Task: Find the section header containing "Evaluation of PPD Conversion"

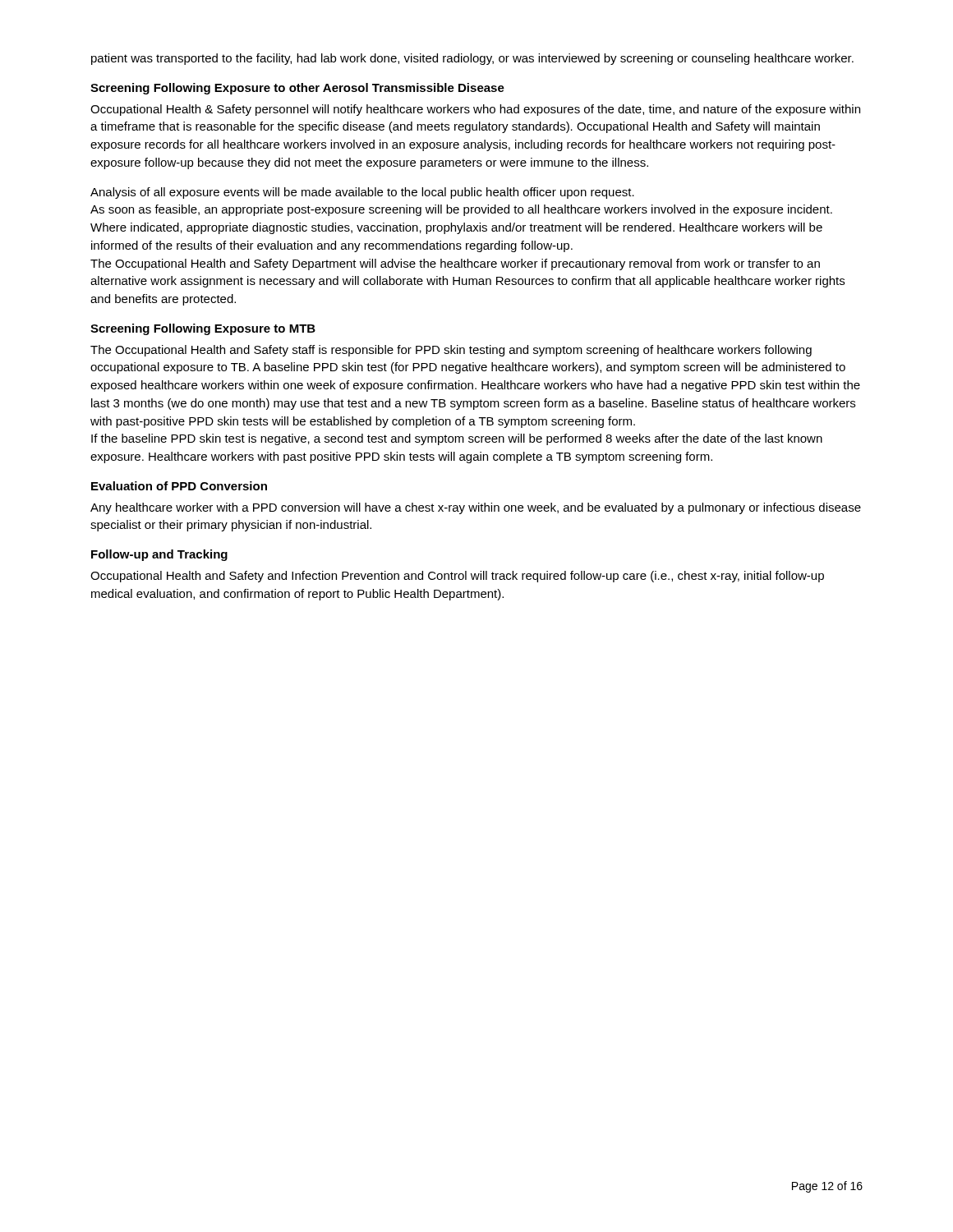Action: click(x=179, y=486)
